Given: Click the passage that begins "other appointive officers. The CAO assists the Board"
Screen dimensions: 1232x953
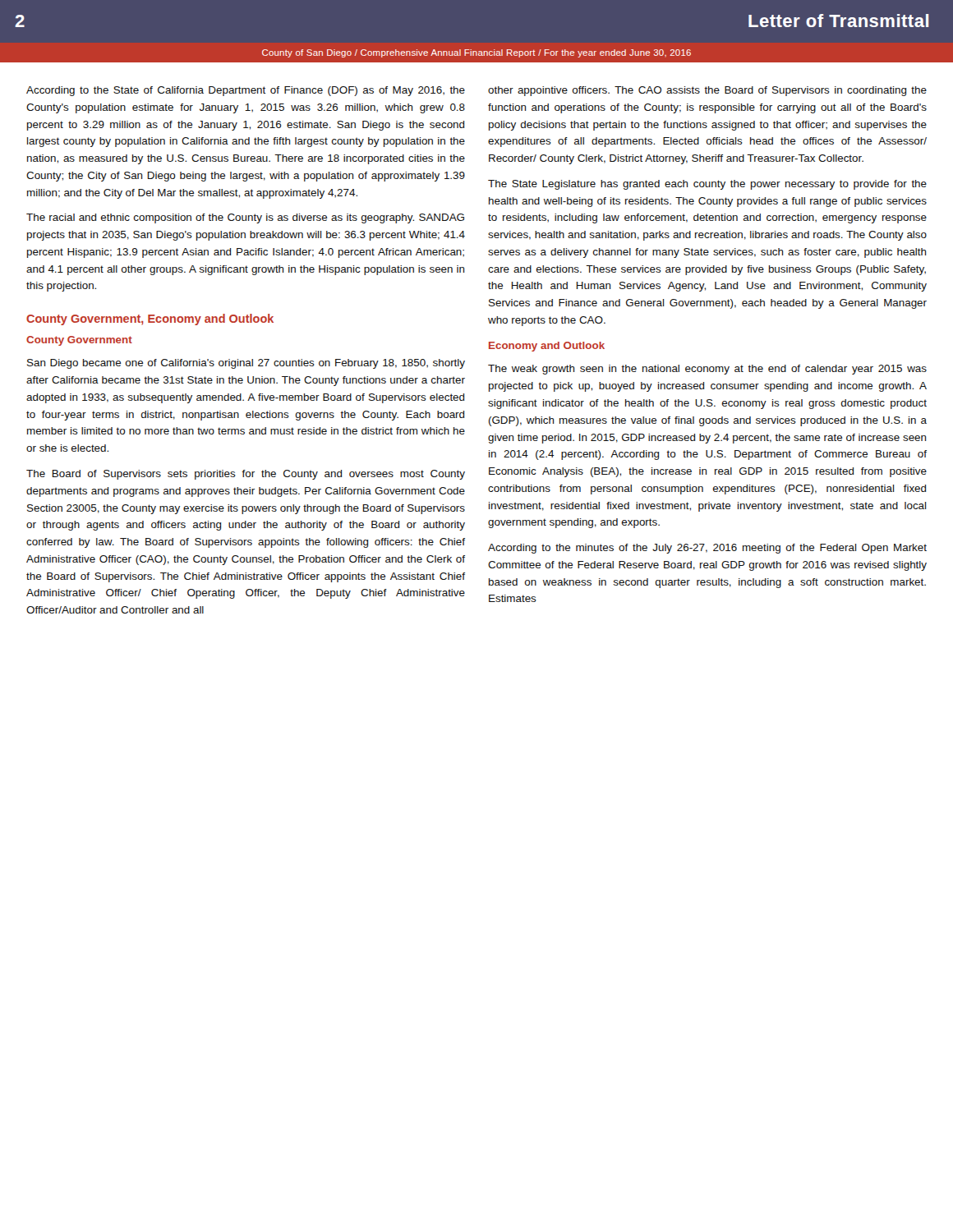Looking at the screenshot, I should pyautogui.click(x=707, y=125).
